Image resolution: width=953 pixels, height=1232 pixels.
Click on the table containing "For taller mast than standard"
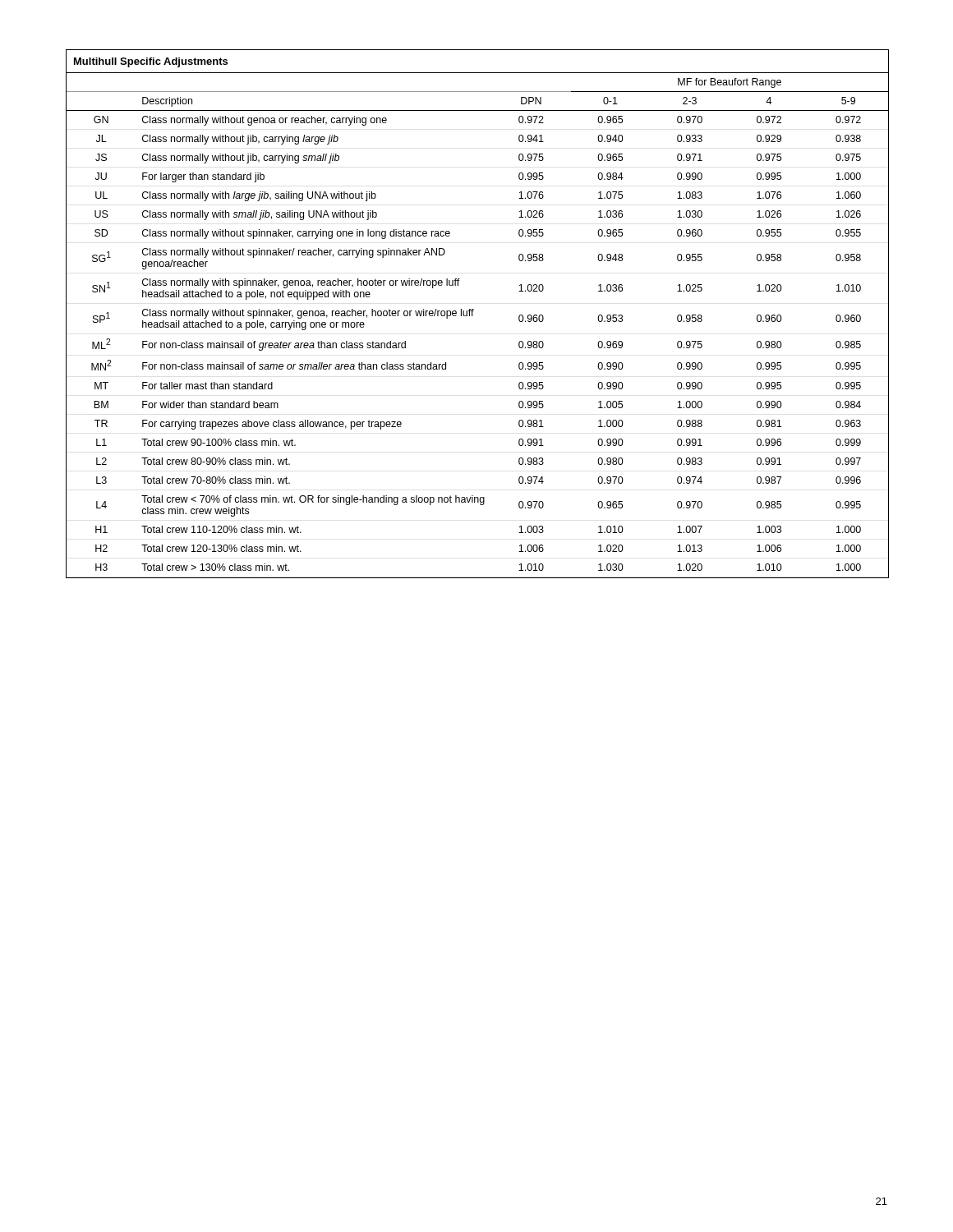click(x=477, y=314)
